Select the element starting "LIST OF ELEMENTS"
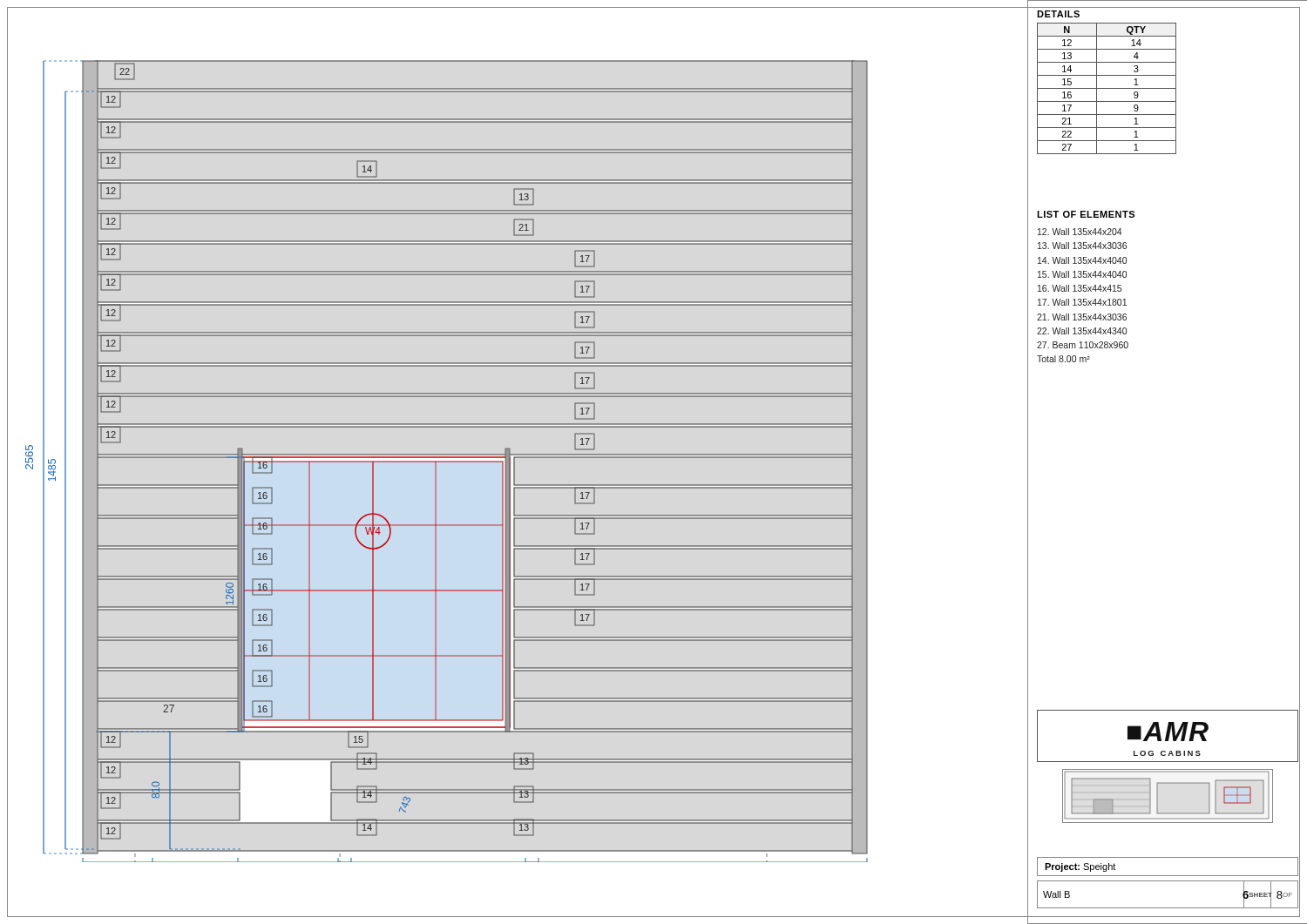This screenshot has width=1307, height=924. pyautogui.click(x=1086, y=214)
